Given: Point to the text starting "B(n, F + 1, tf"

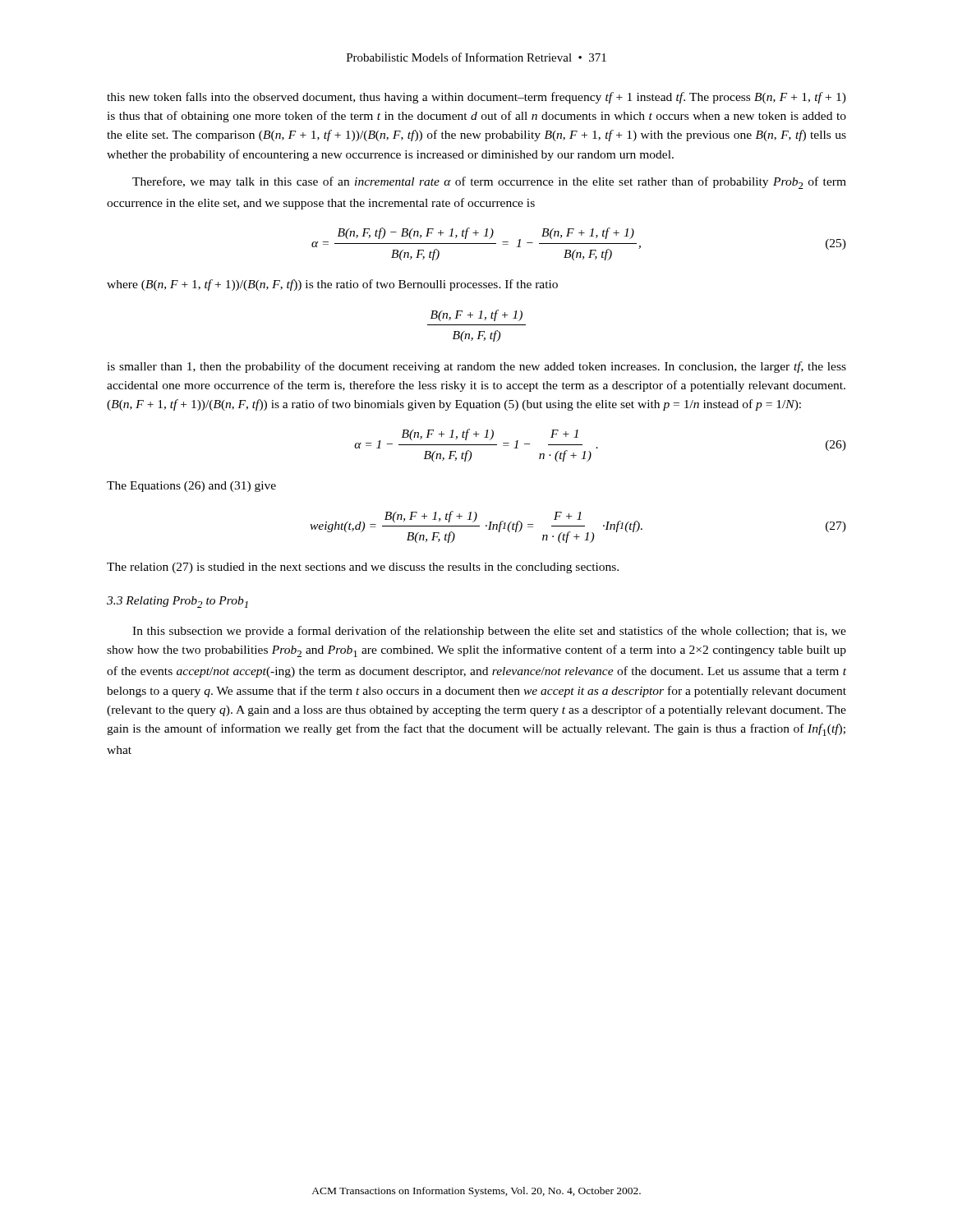Looking at the screenshot, I should click(476, 325).
